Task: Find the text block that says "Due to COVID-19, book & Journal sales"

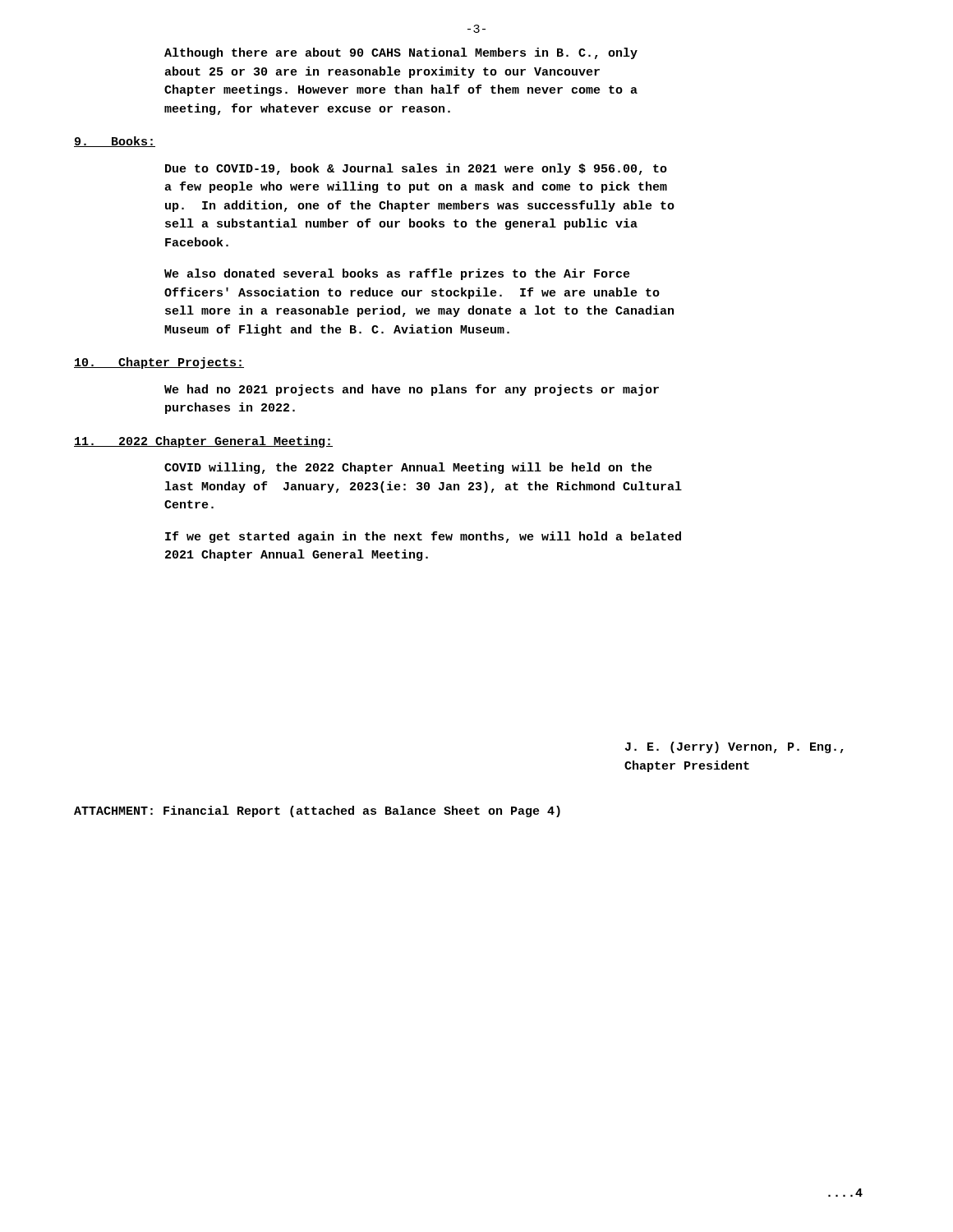Action: point(419,206)
